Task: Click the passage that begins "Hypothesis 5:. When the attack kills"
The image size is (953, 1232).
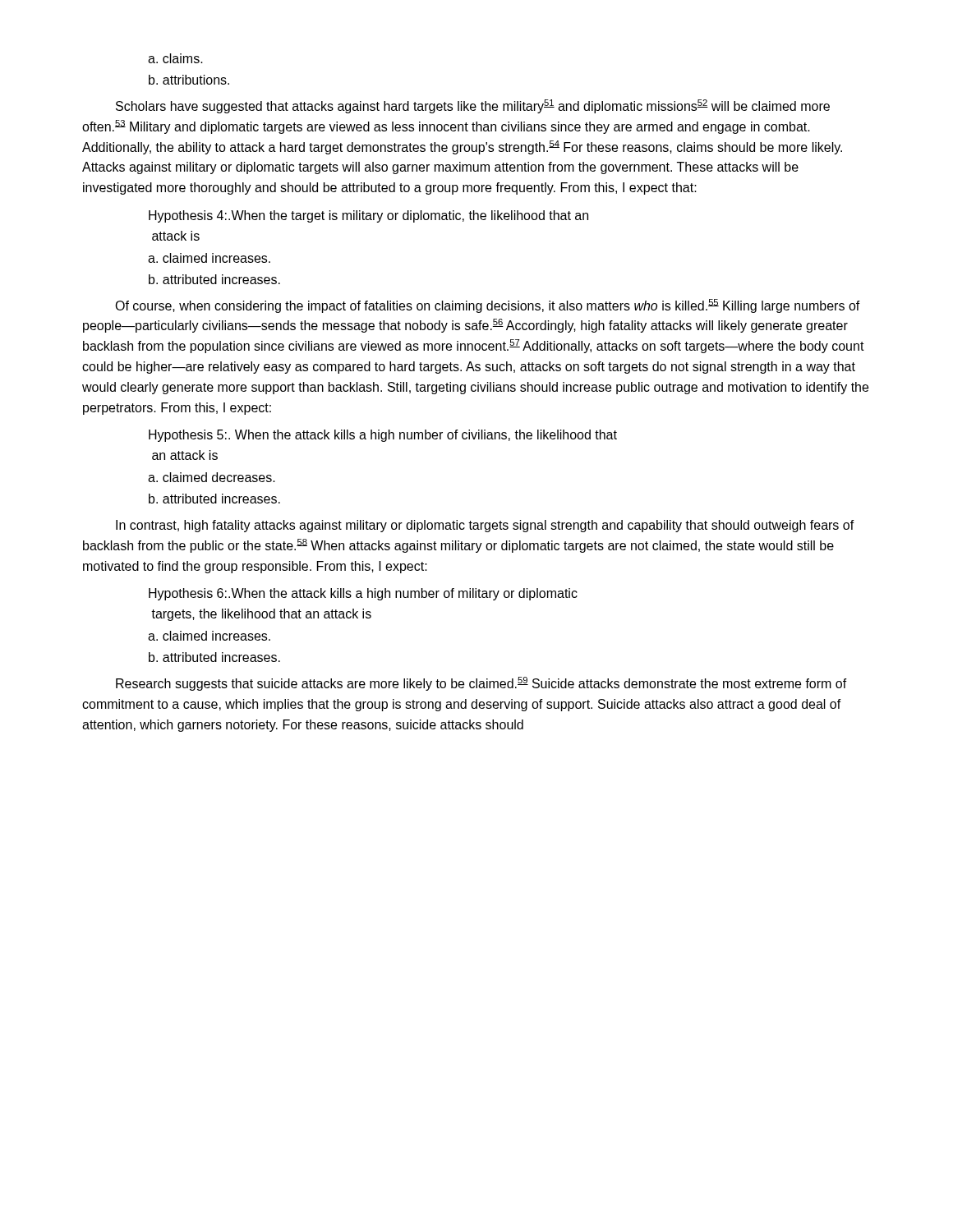Action: (x=382, y=445)
